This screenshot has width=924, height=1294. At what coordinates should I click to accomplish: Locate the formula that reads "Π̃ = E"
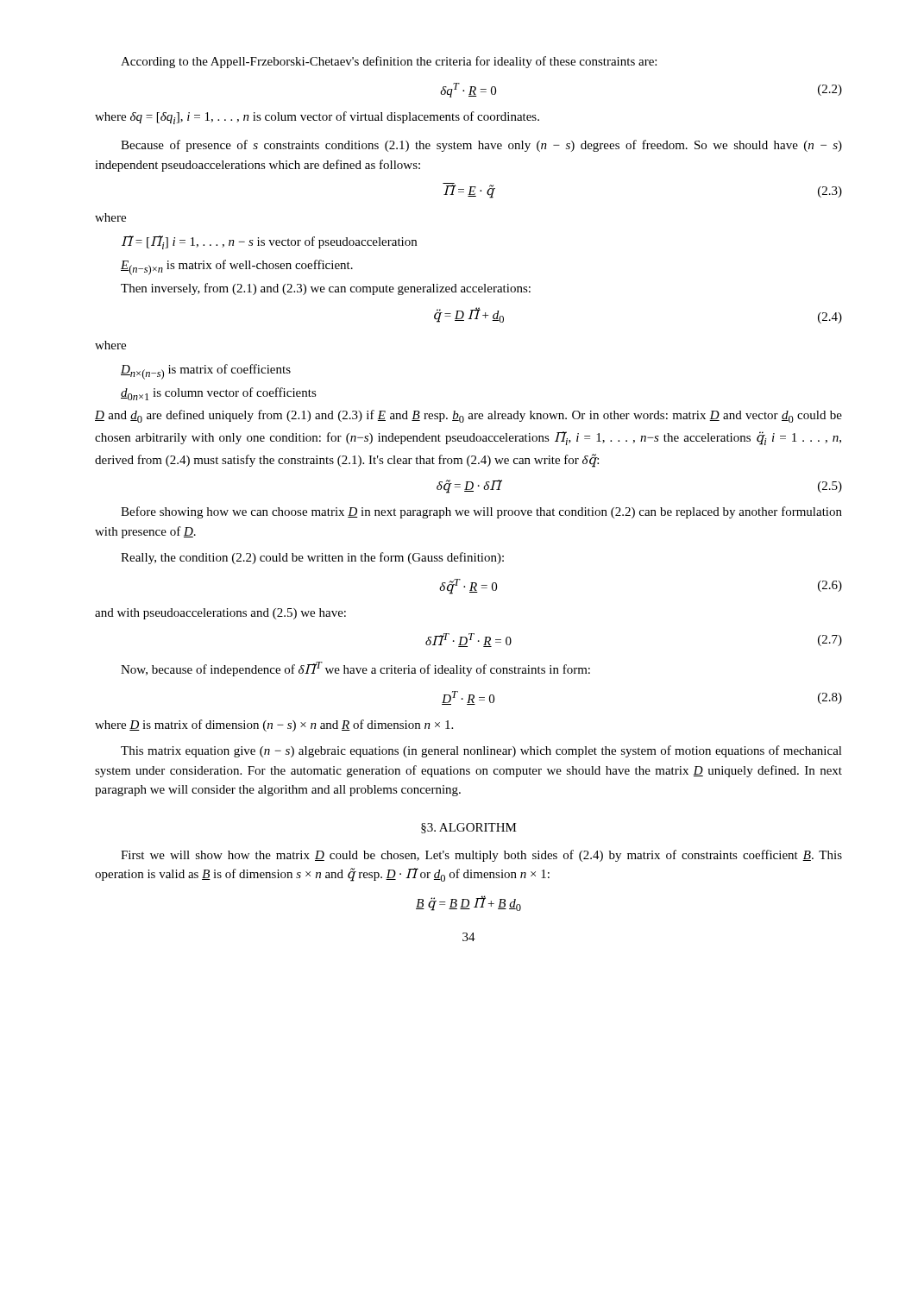pyautogui.click(x=468, y=191)
